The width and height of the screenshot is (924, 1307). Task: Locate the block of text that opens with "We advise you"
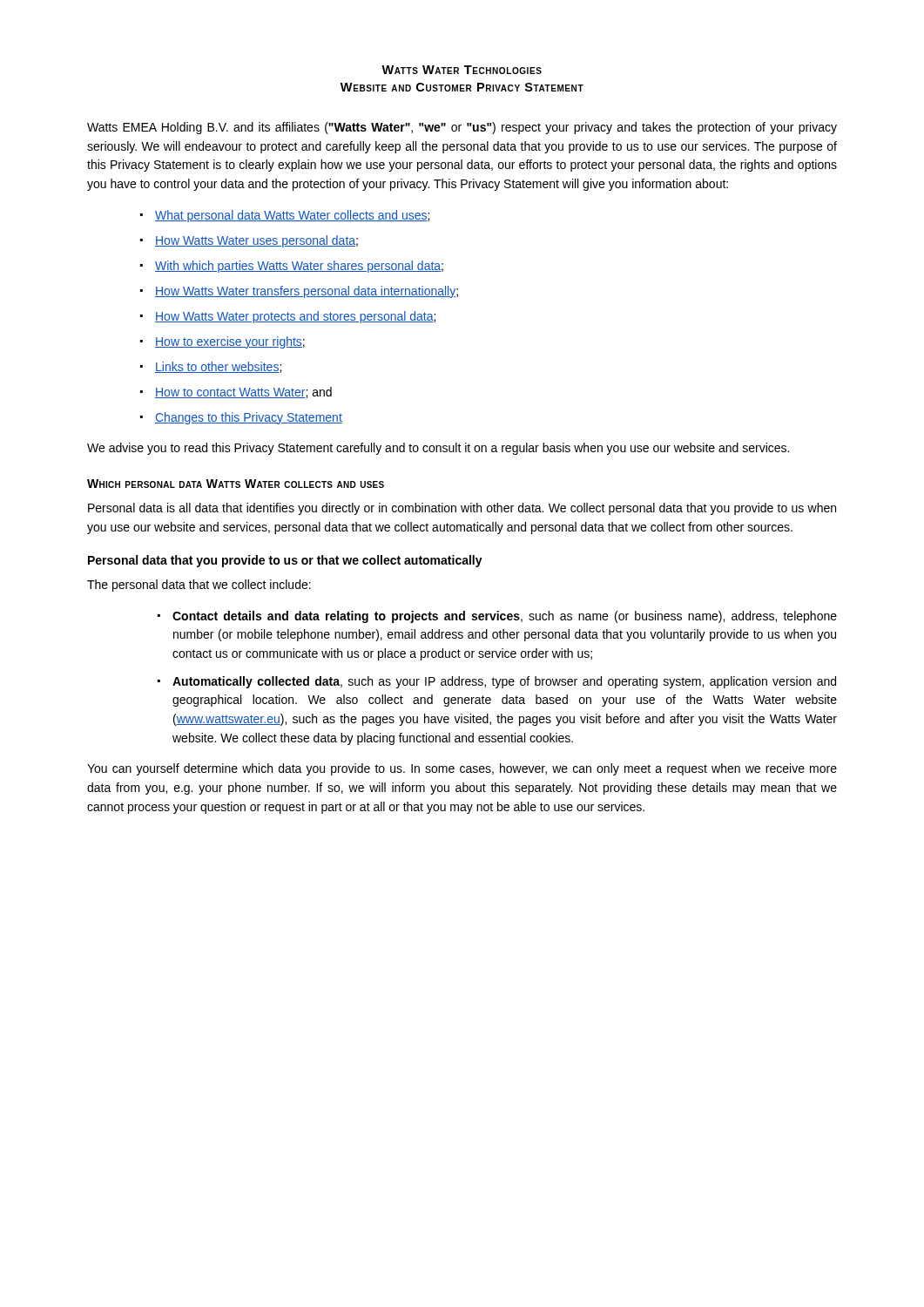[x=439, y=448]
